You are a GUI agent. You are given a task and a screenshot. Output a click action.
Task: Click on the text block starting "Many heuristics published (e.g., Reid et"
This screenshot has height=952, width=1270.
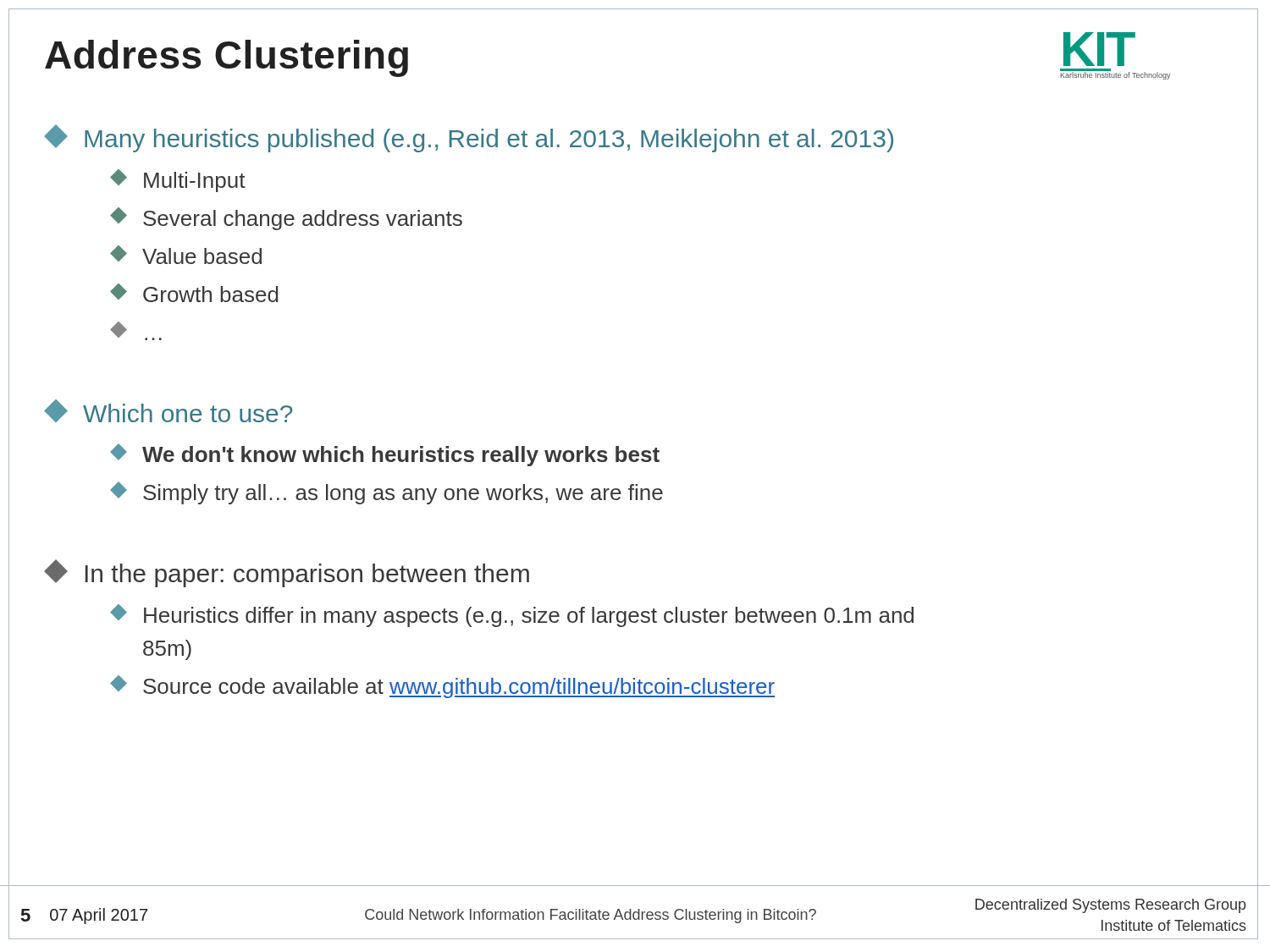coord(469,138)
